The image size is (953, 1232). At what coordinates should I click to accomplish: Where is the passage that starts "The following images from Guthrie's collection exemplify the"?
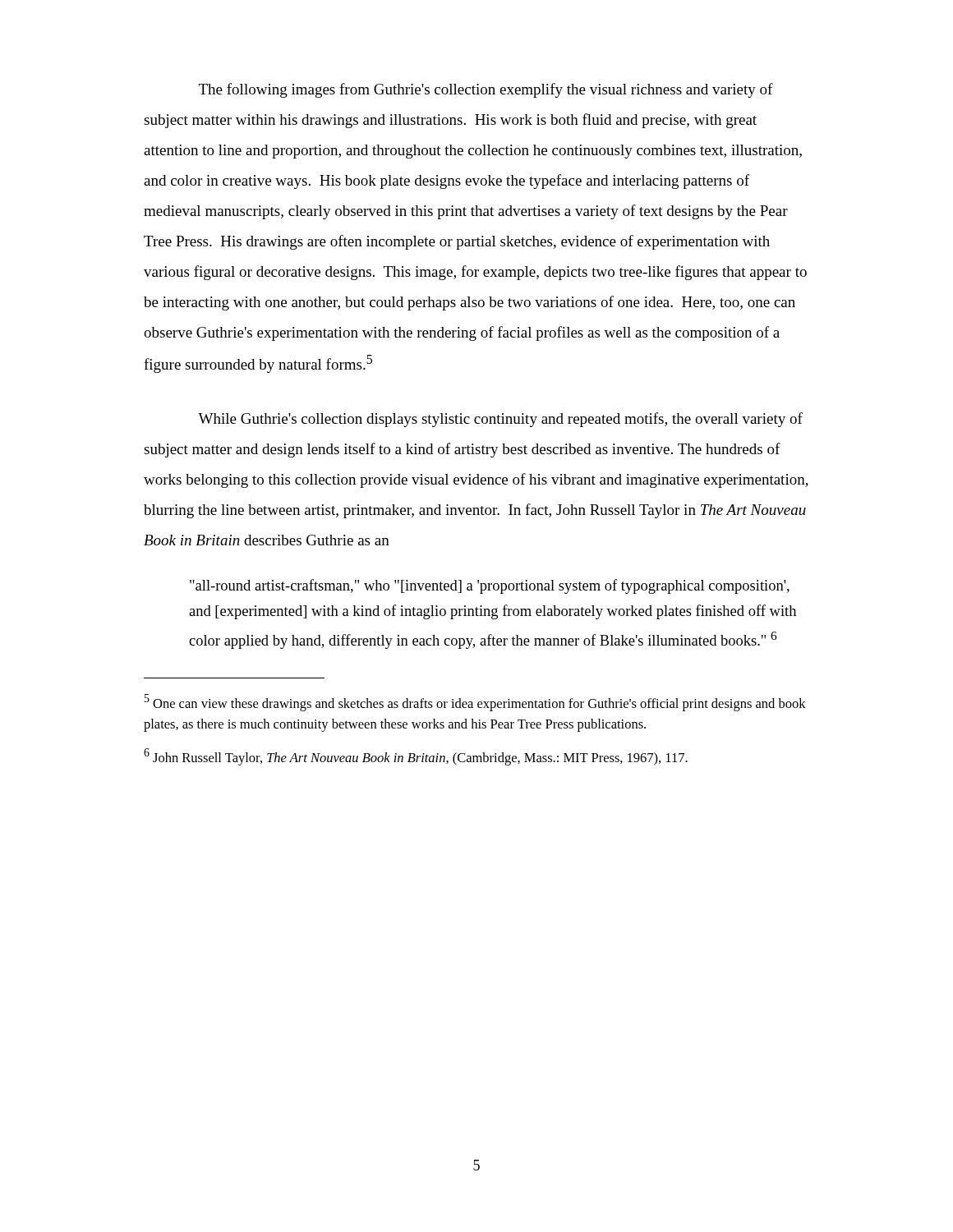point(475,227)
